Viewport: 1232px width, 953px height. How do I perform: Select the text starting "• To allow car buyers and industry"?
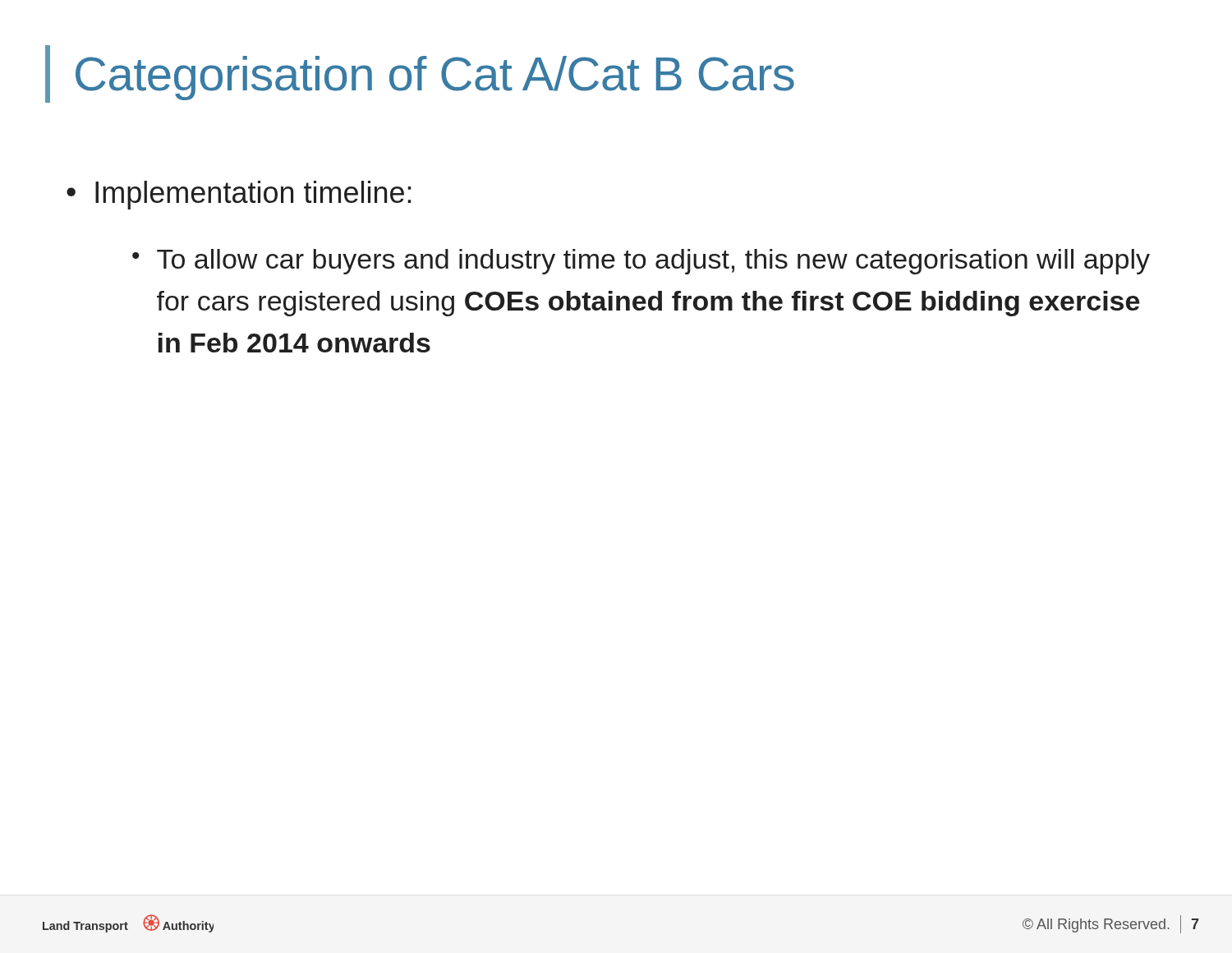(649, 301)
